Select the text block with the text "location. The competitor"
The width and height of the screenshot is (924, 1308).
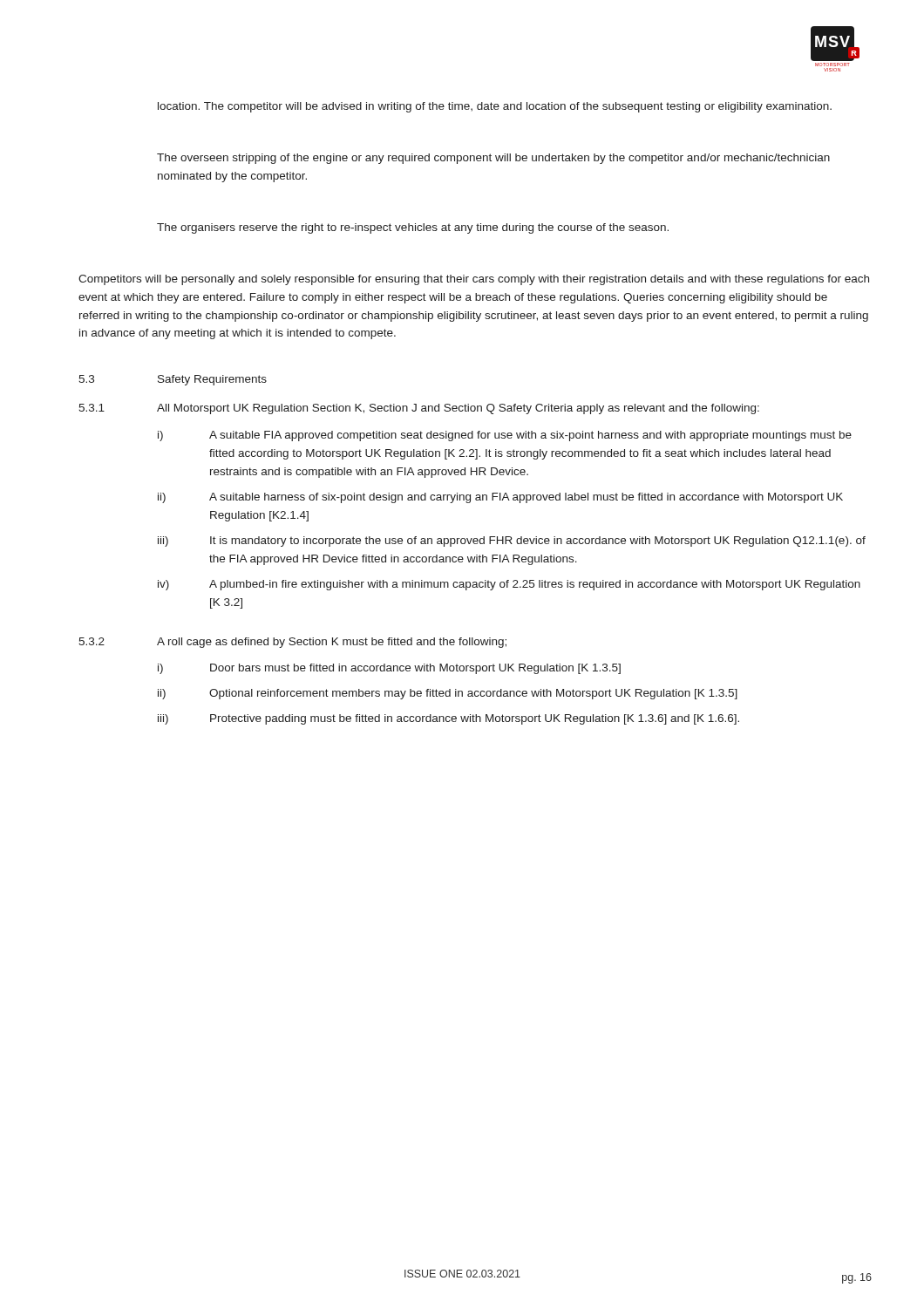pyautogui.click(x=495, y=106)
